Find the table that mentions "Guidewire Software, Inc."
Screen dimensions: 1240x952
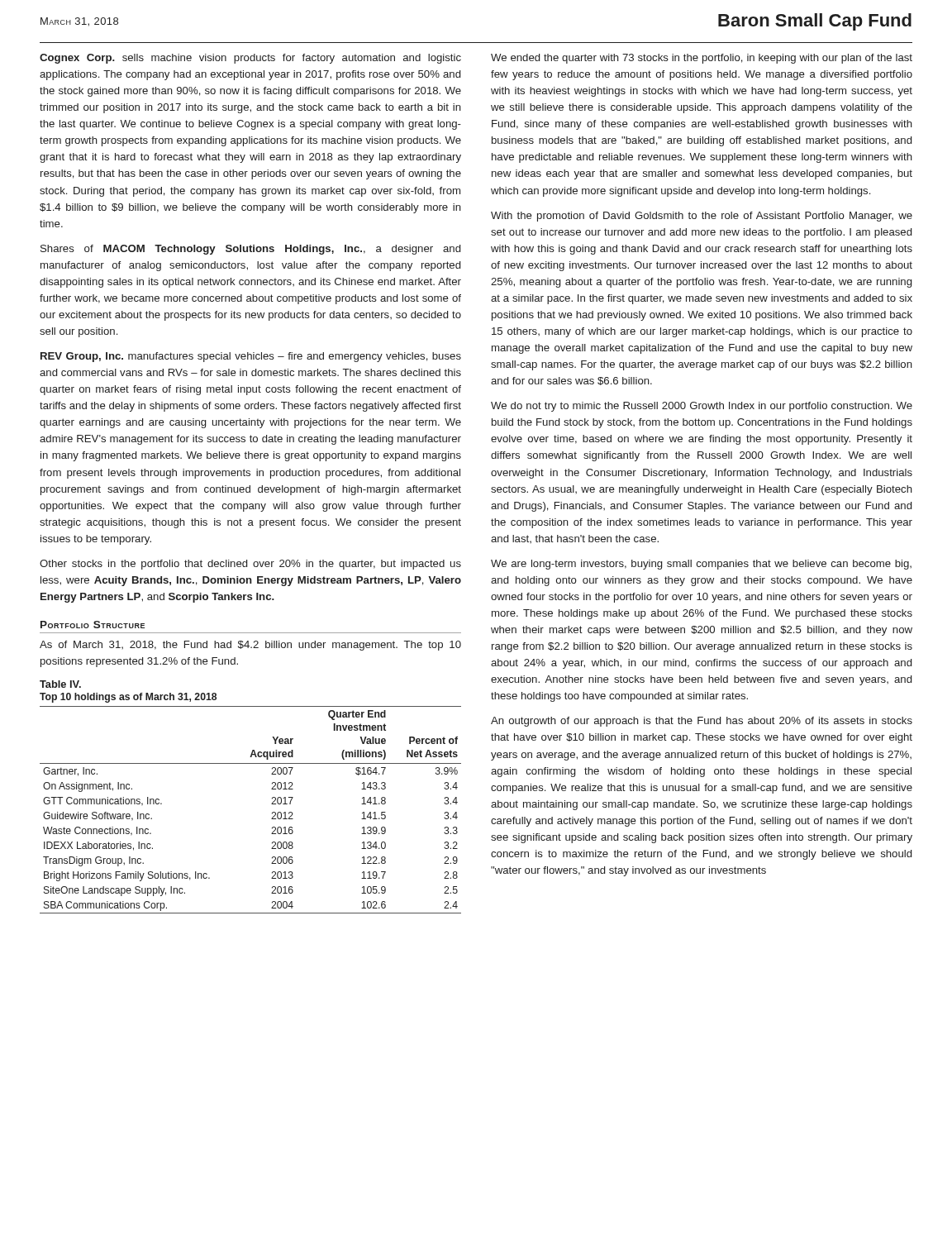(x=250, y=810)
